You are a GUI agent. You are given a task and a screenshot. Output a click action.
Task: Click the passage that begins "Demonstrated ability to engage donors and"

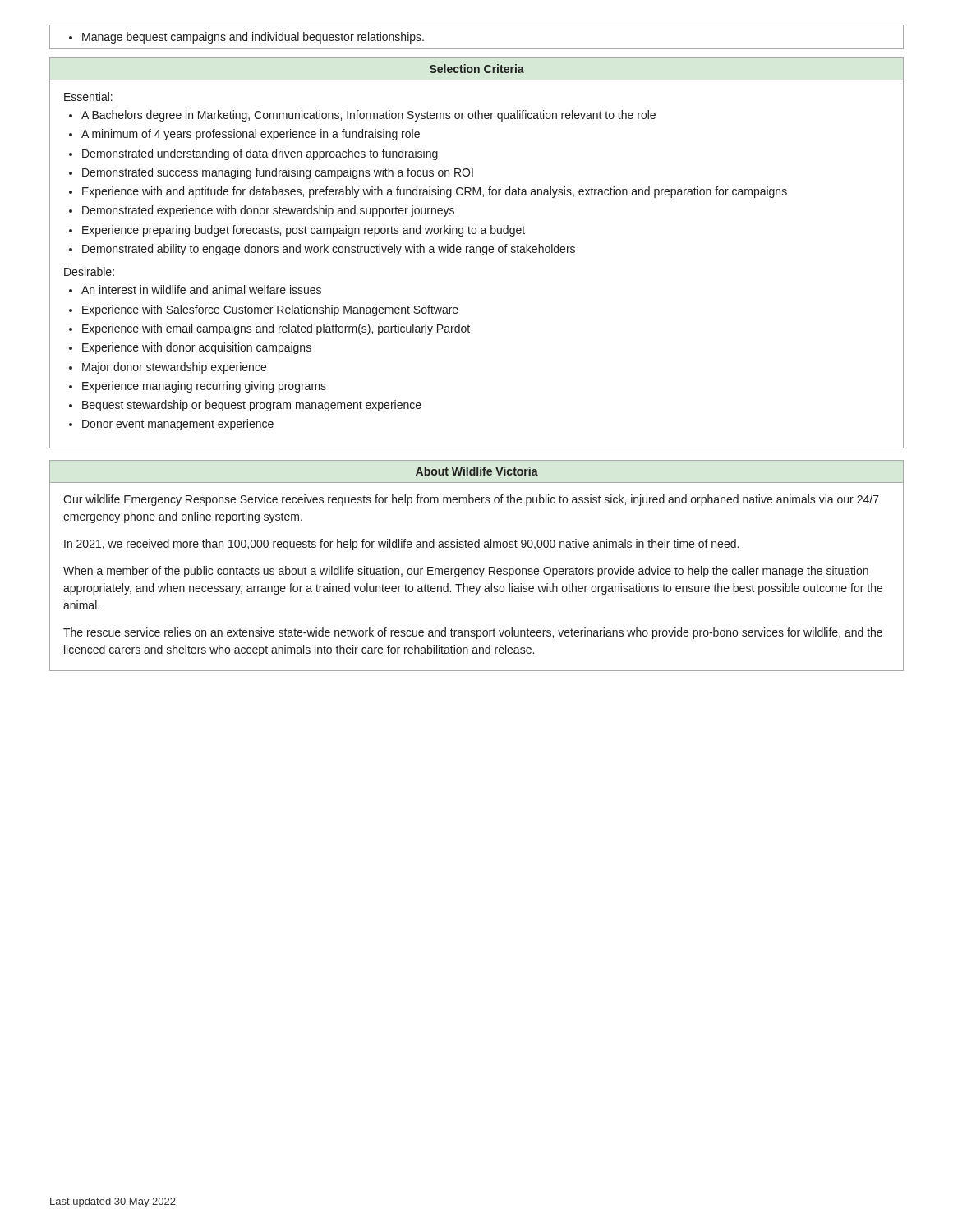coord(328,249)
